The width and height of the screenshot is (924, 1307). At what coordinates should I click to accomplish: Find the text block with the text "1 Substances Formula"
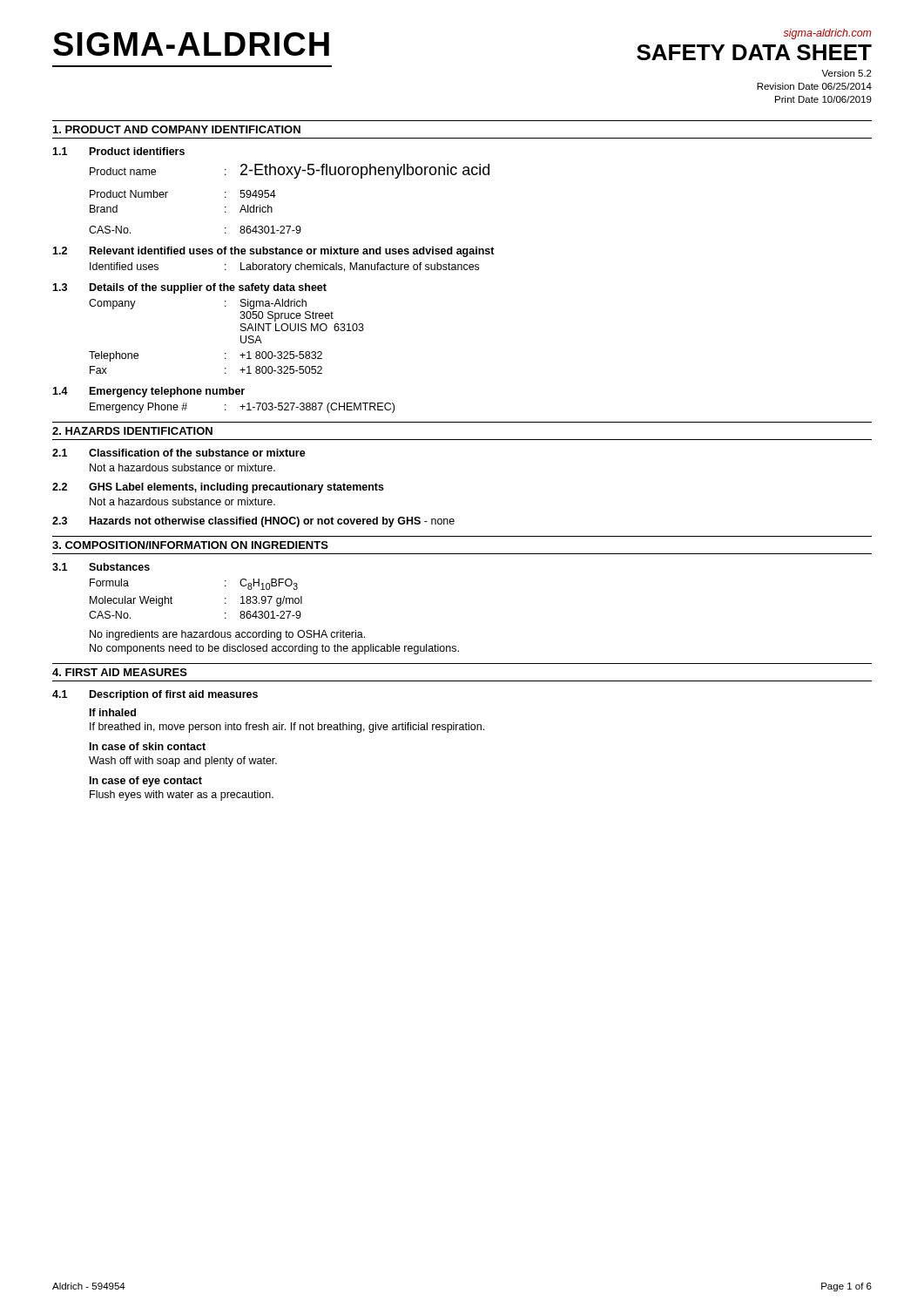click(x=101, y=567)
